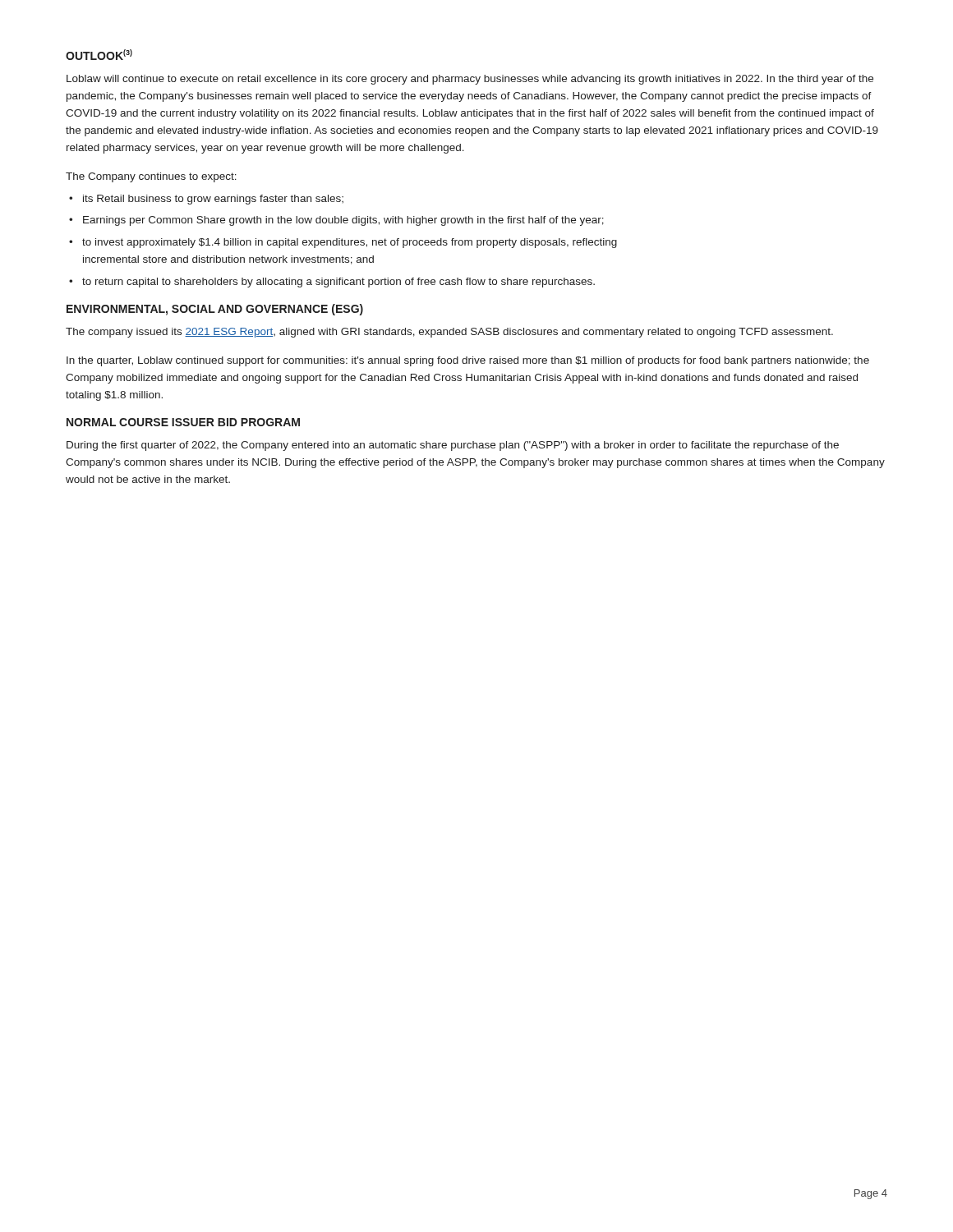Click the passage that begins "The company issued its 2021 ESG Report,"
This screenshot has height=1232, width=953.
click(x=450, y=332)
